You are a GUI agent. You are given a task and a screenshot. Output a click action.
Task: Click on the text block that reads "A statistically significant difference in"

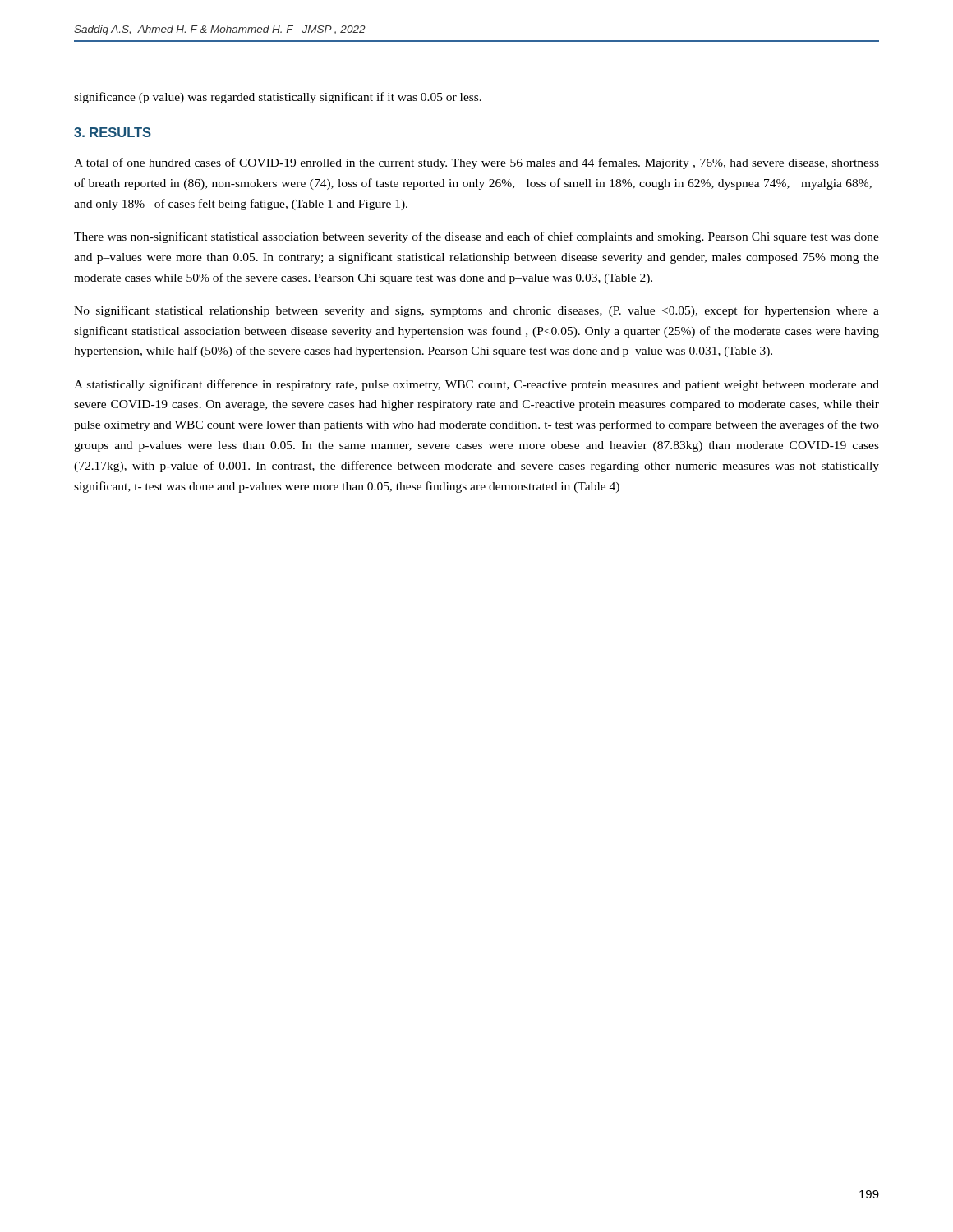(476, 435)
